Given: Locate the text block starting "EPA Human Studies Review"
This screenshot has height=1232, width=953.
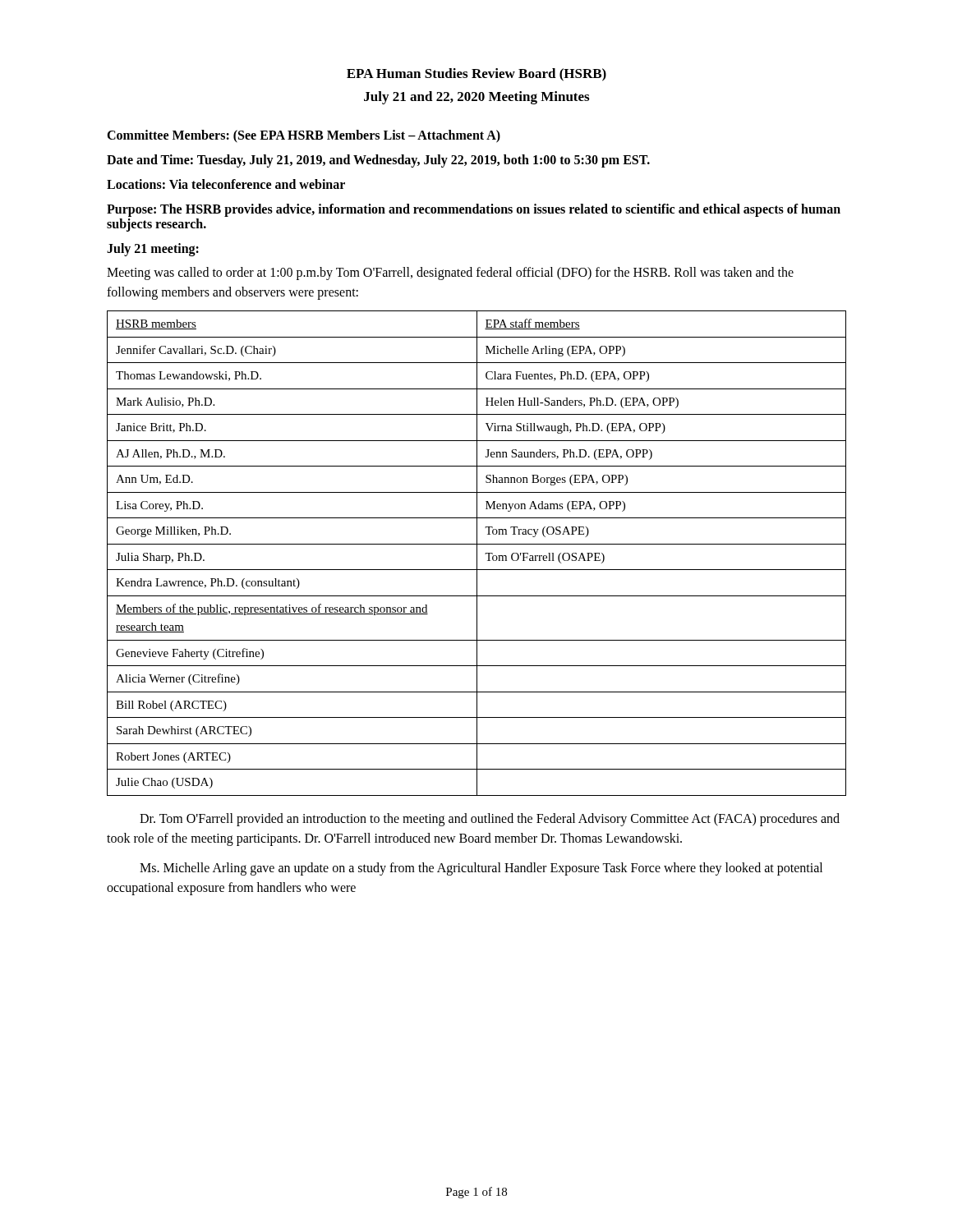Looking at the screenshot, I should [x=476, y=73].
